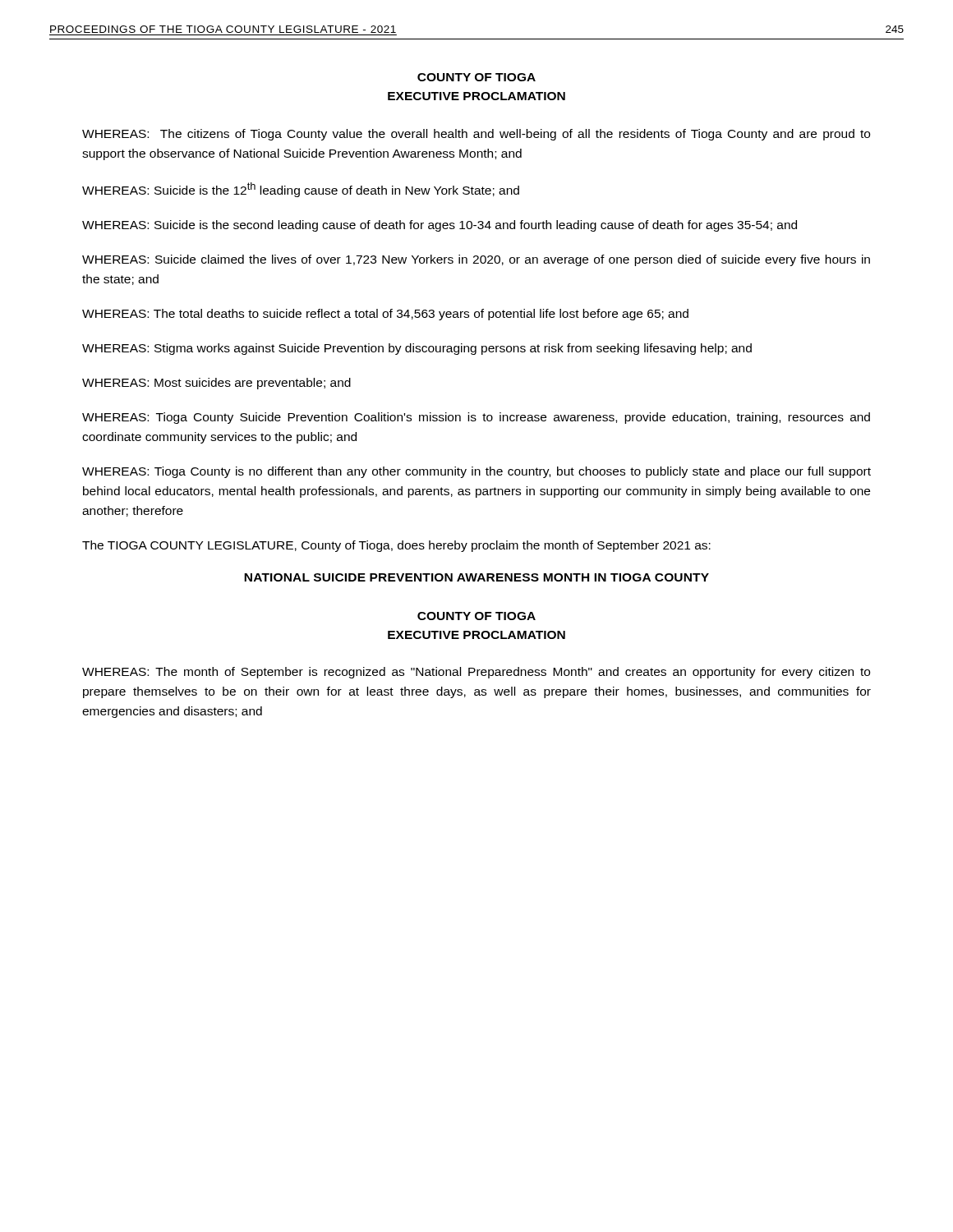The width and height of the screenshot is (953, 1232).
Task: Point to the element starting "WHEREAS: Tioga County Suicide"
Action: click(x=476, y=427)
